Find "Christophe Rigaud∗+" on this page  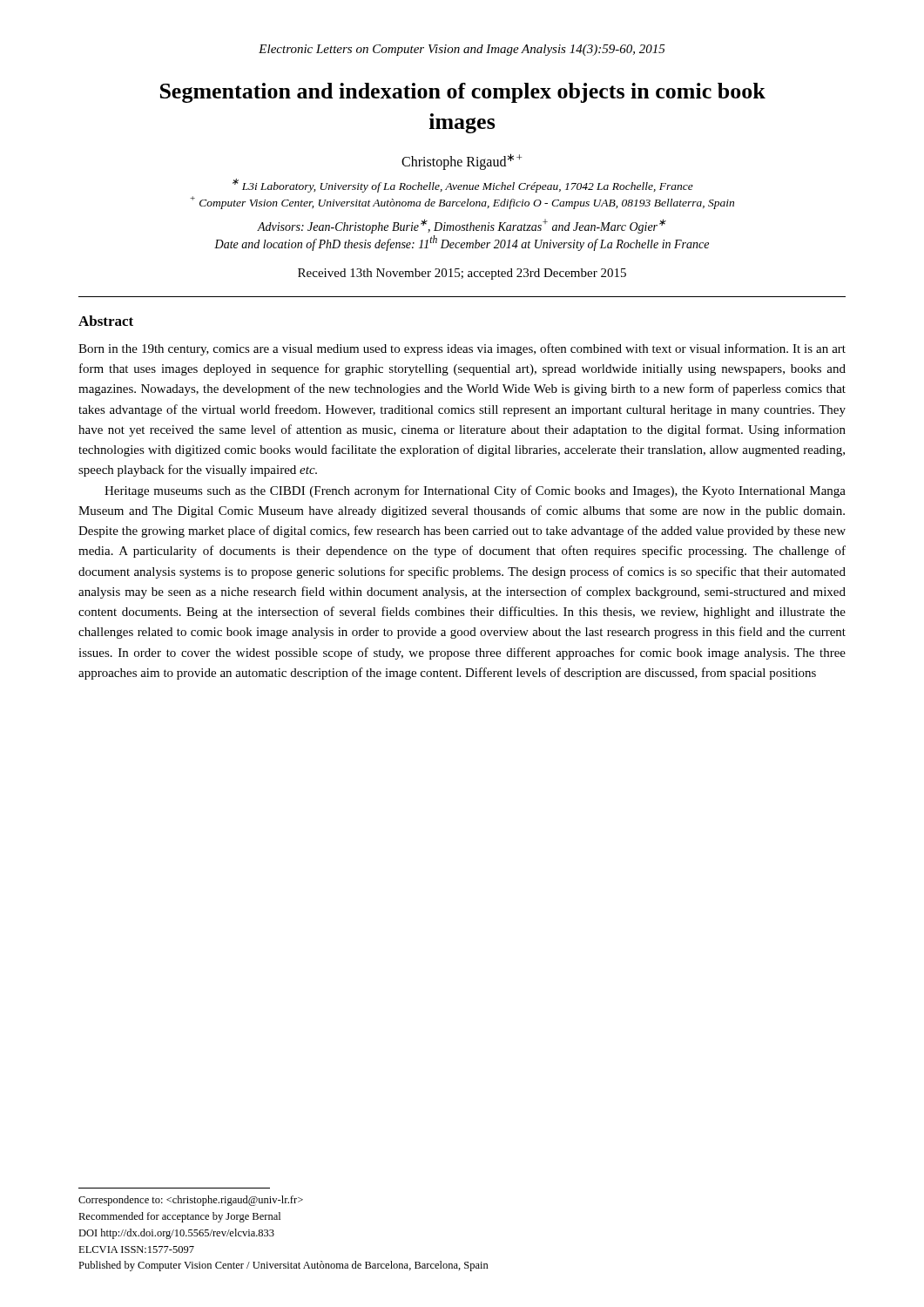462,160
